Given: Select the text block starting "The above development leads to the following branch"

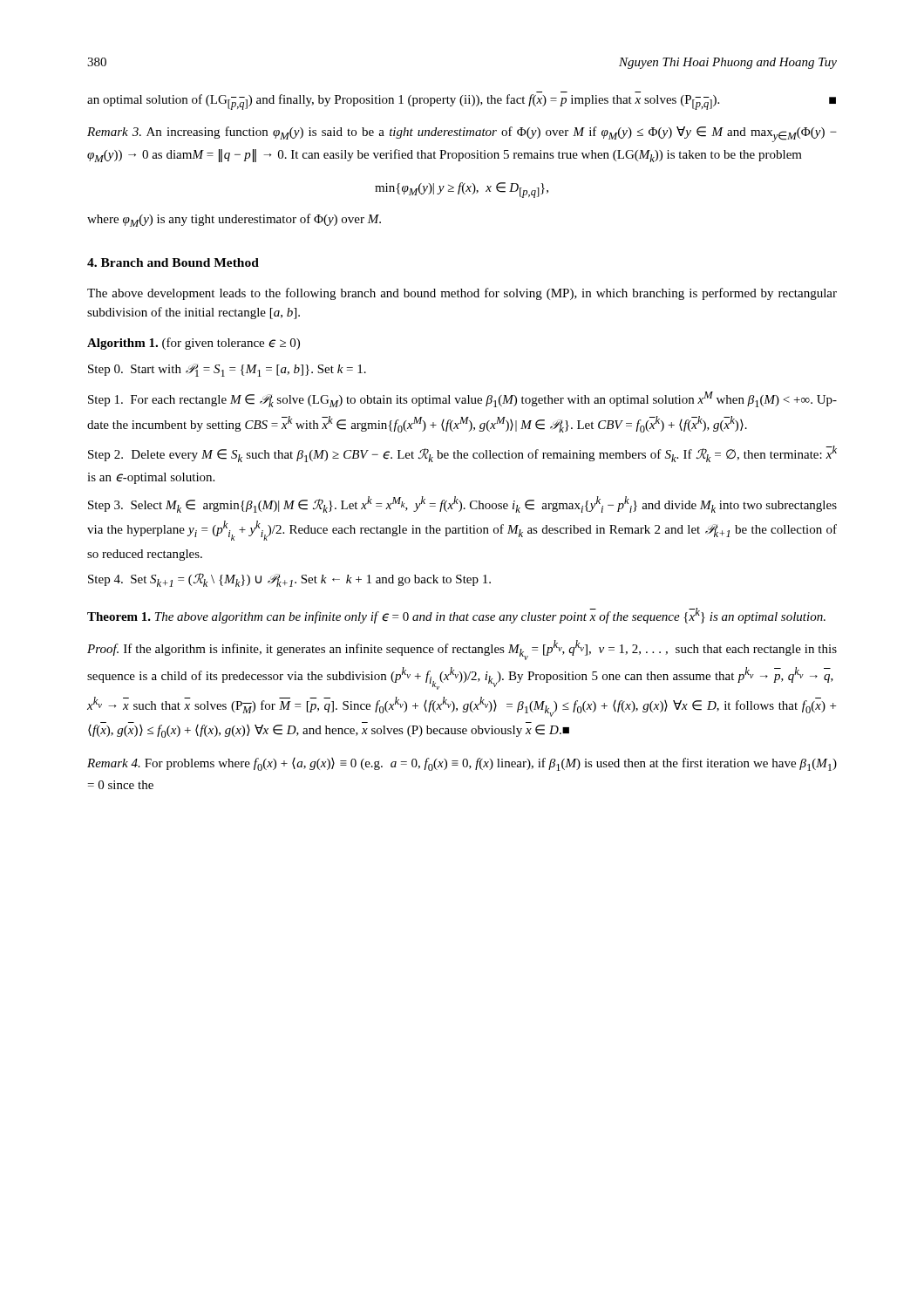Looking at the screenshot, I should point(462,302).
